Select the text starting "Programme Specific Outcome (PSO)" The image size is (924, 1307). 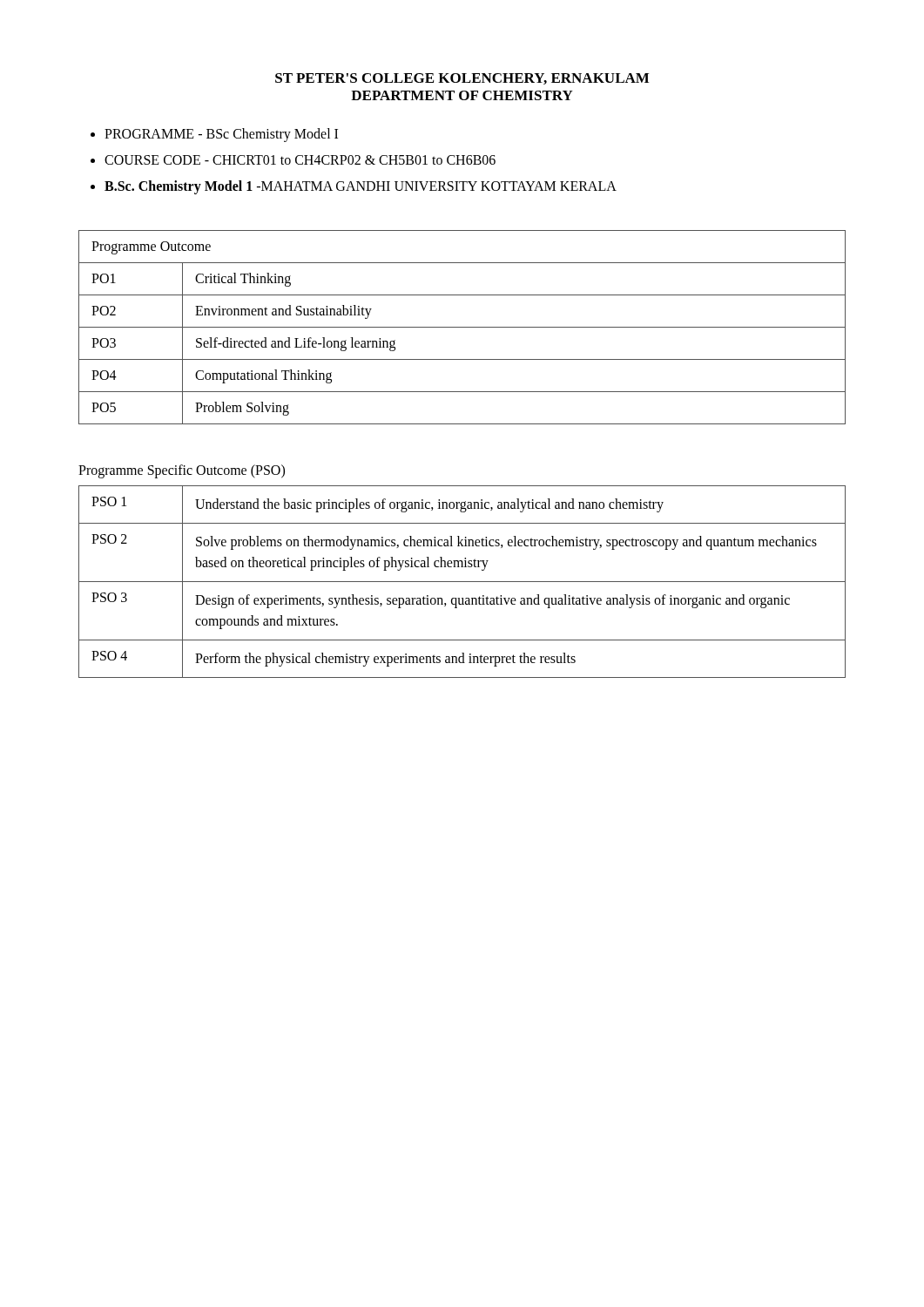[182, 470]
